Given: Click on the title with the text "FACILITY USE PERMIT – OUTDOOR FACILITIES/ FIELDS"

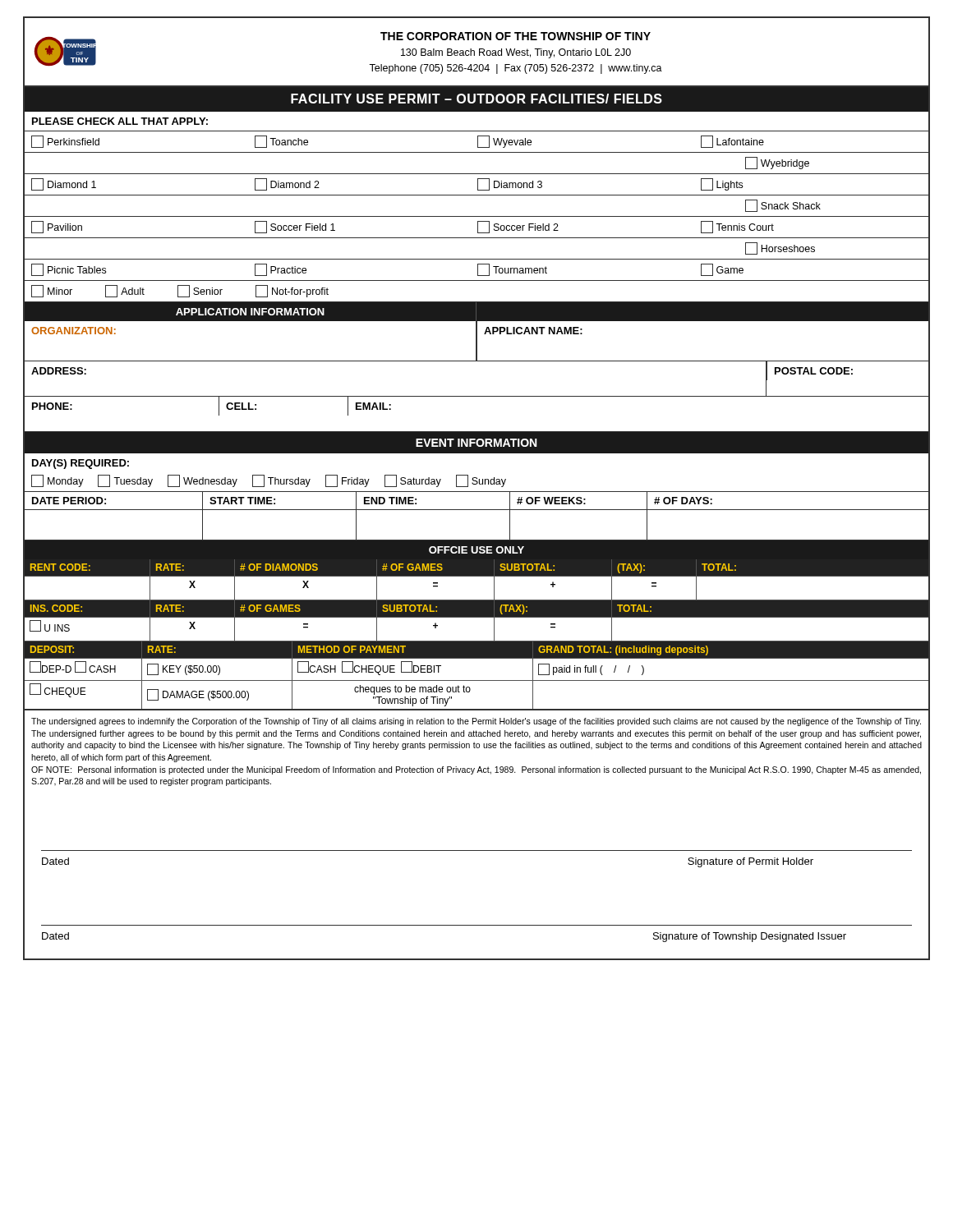Looking at the screenshot, I should tap(476, 99).
